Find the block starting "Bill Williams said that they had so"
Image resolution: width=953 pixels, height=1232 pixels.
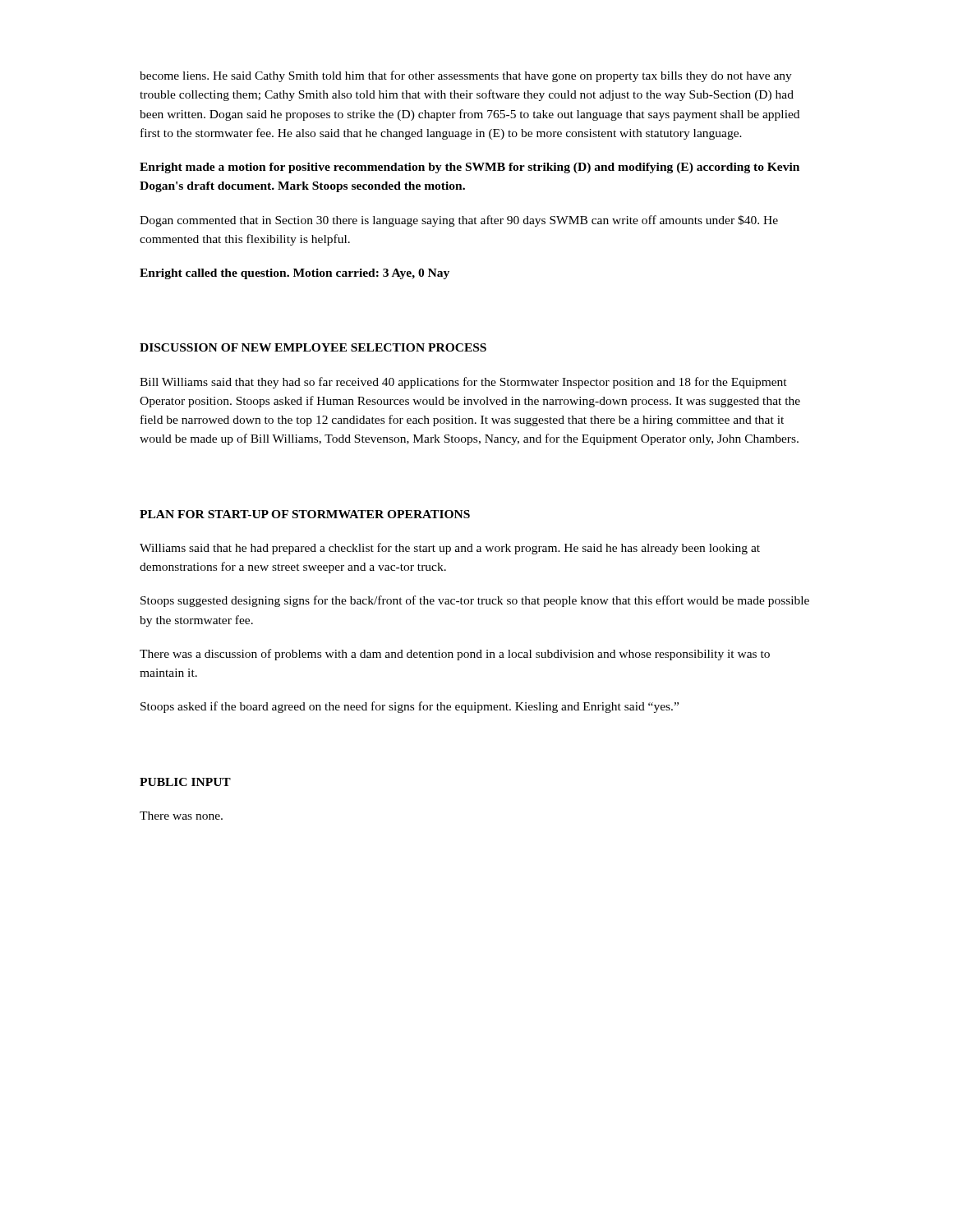click(x=470, y=410)
